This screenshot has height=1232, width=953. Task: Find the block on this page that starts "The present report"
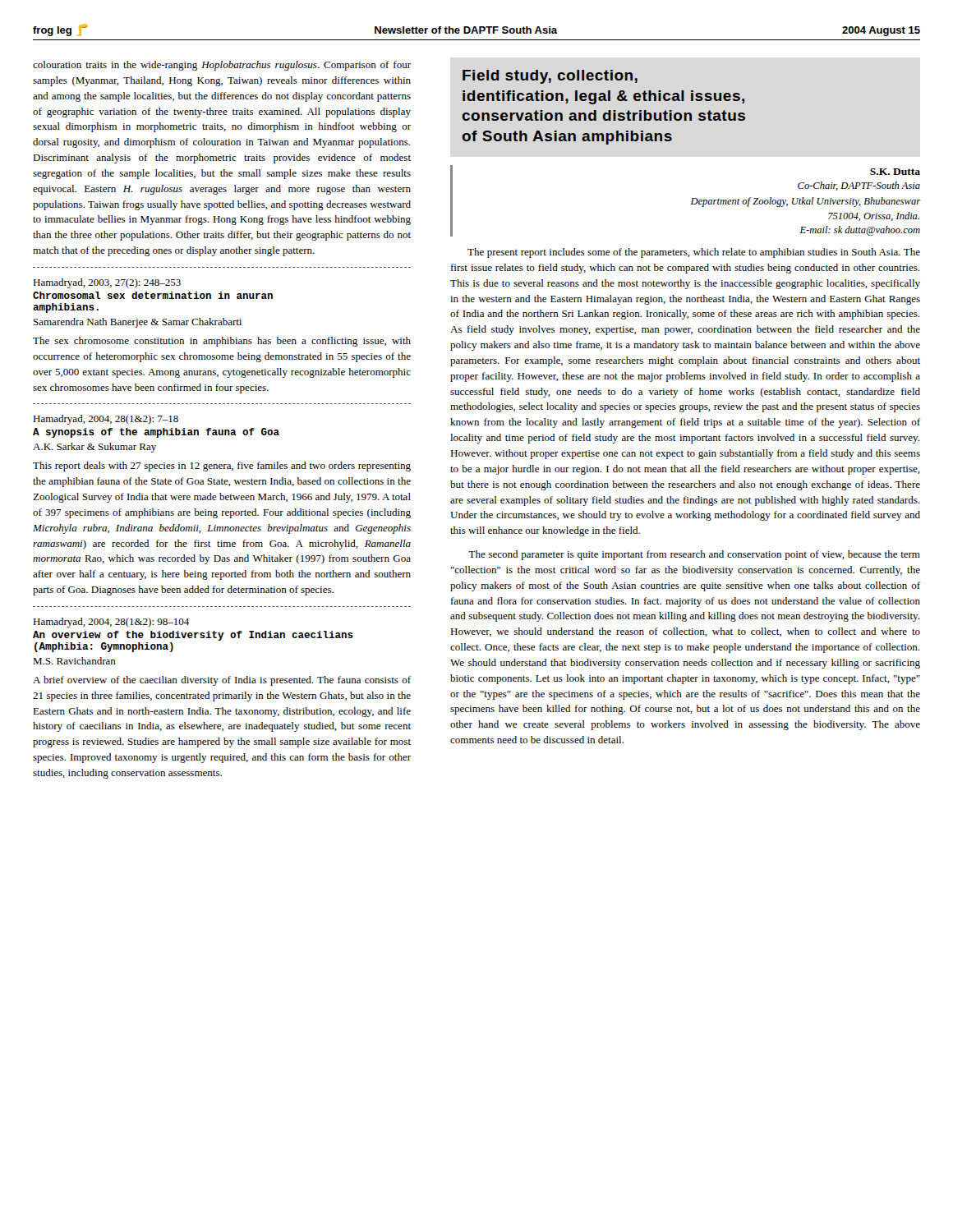[x=685, y=391]
